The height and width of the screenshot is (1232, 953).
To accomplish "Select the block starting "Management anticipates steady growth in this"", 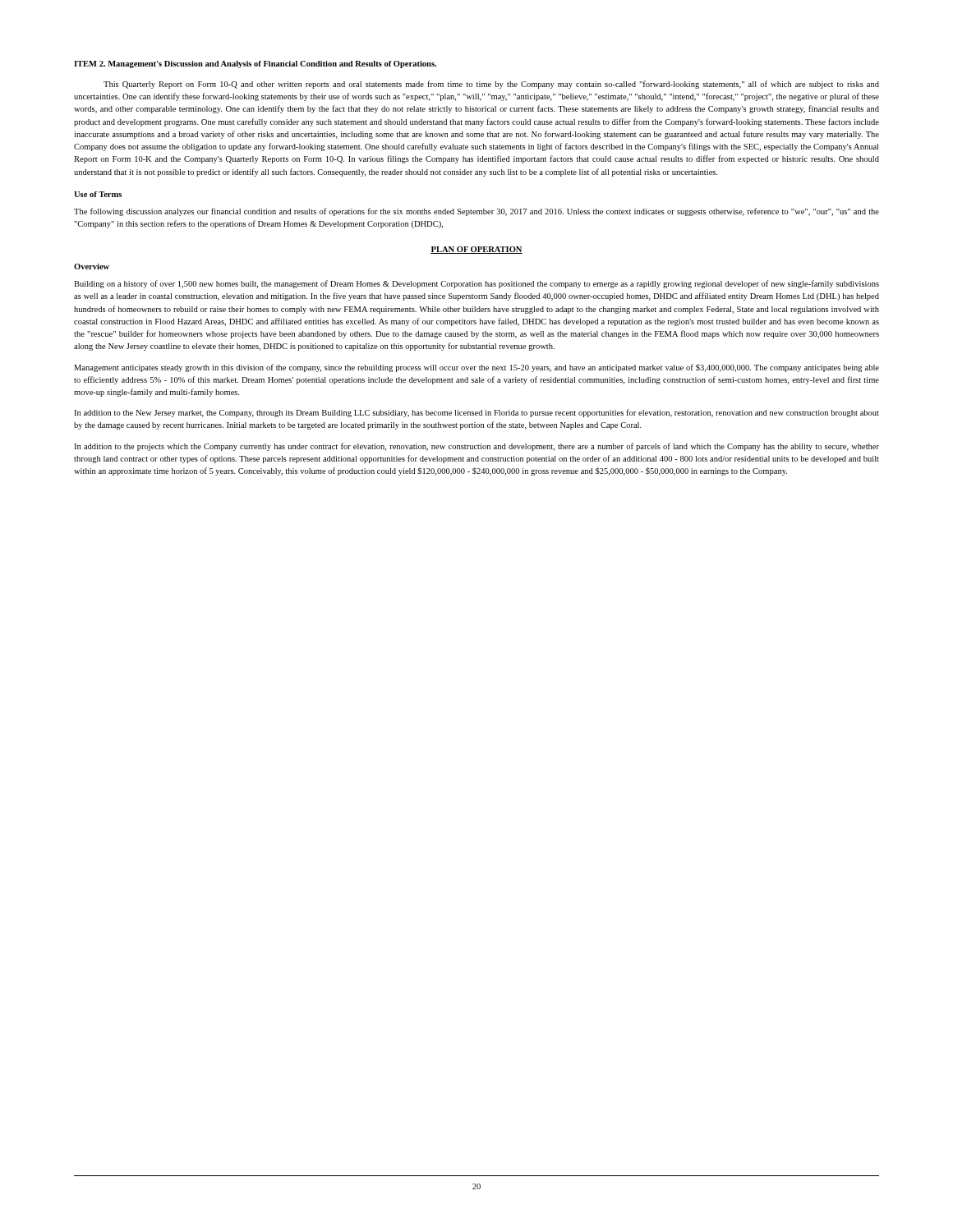I will coord(476,380).
